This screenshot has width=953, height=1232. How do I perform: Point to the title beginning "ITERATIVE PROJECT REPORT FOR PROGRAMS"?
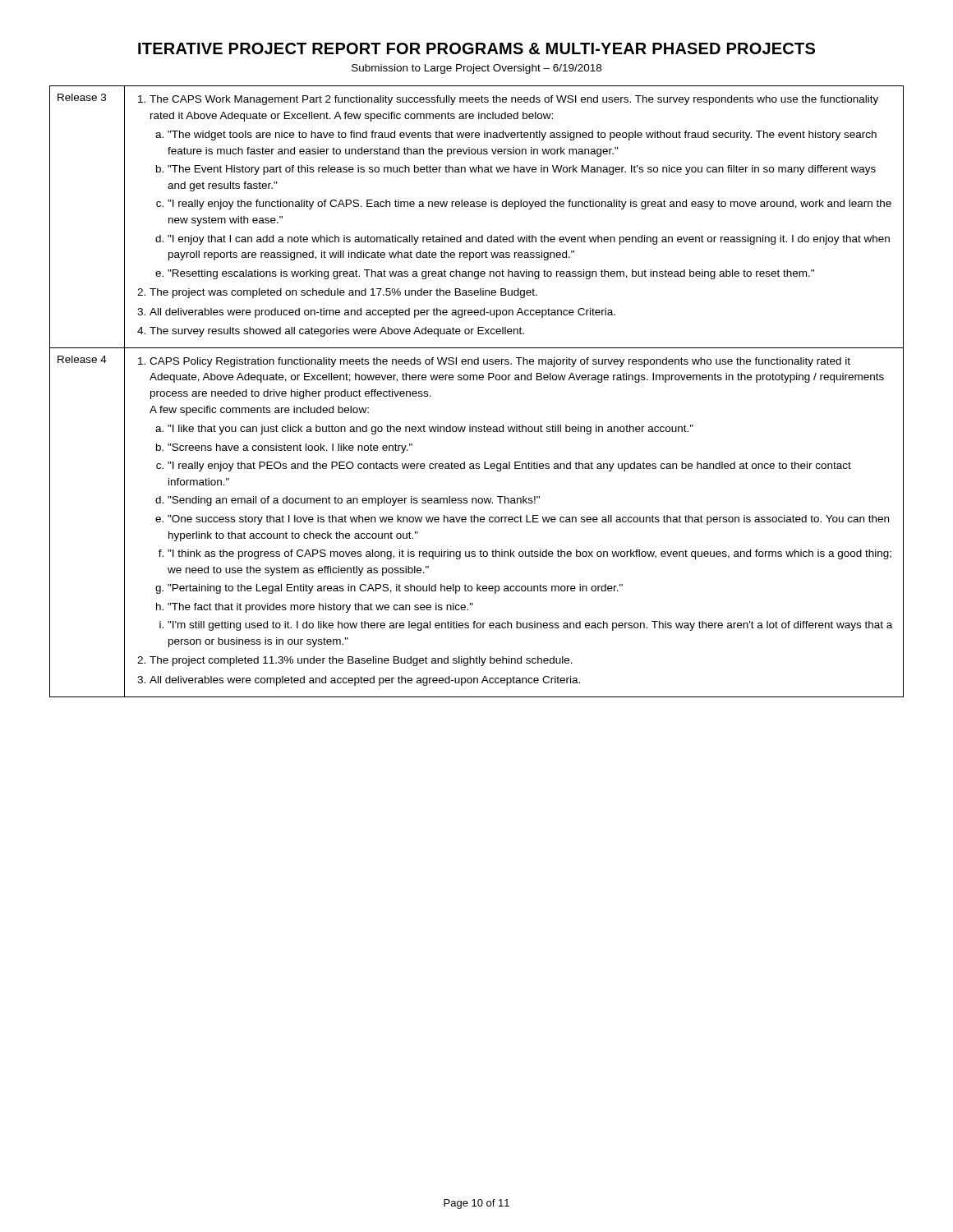[x=476, y=48]
